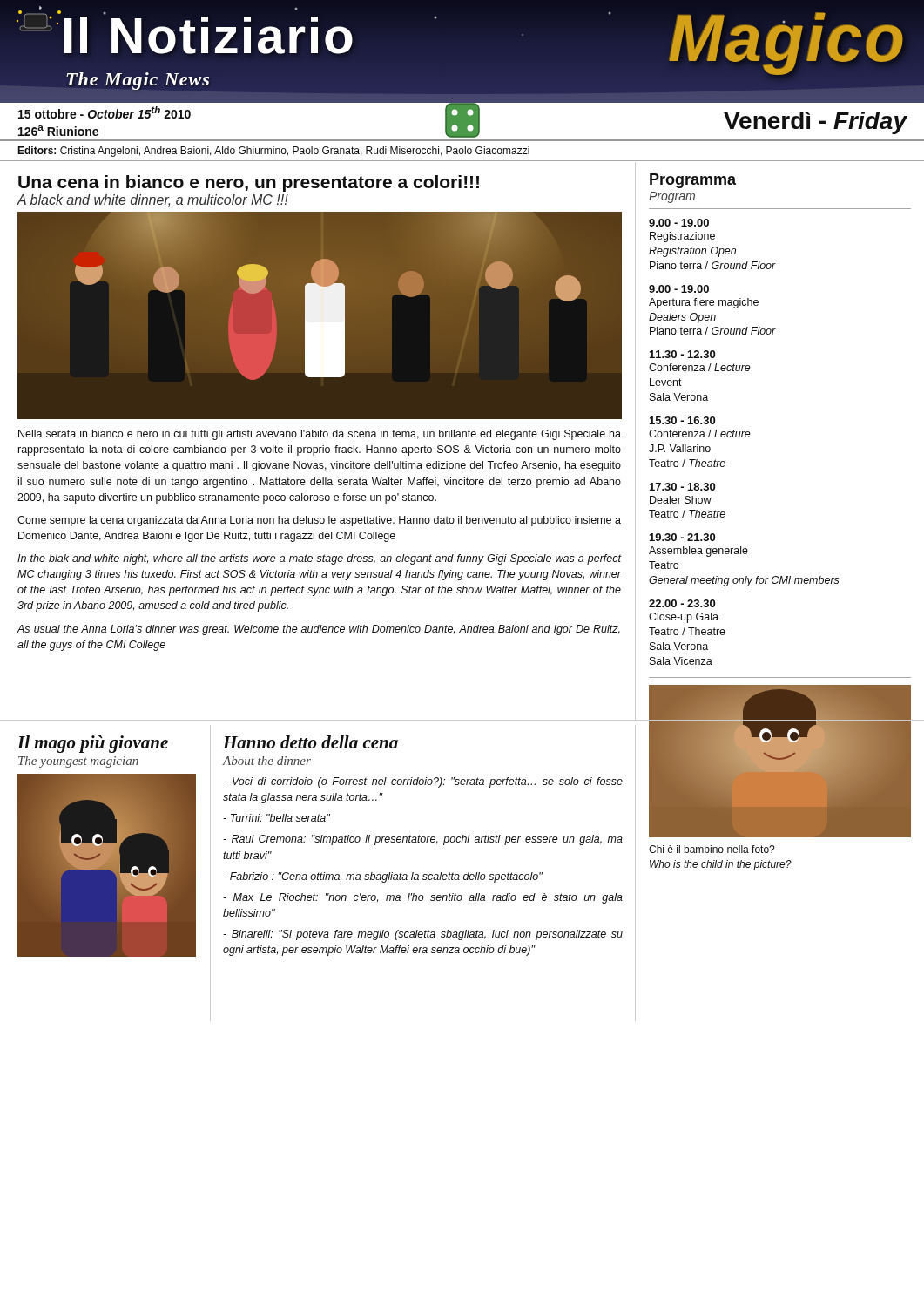
Task: Locate the element starting "Una cena in"
Action: tap(249, 190)
